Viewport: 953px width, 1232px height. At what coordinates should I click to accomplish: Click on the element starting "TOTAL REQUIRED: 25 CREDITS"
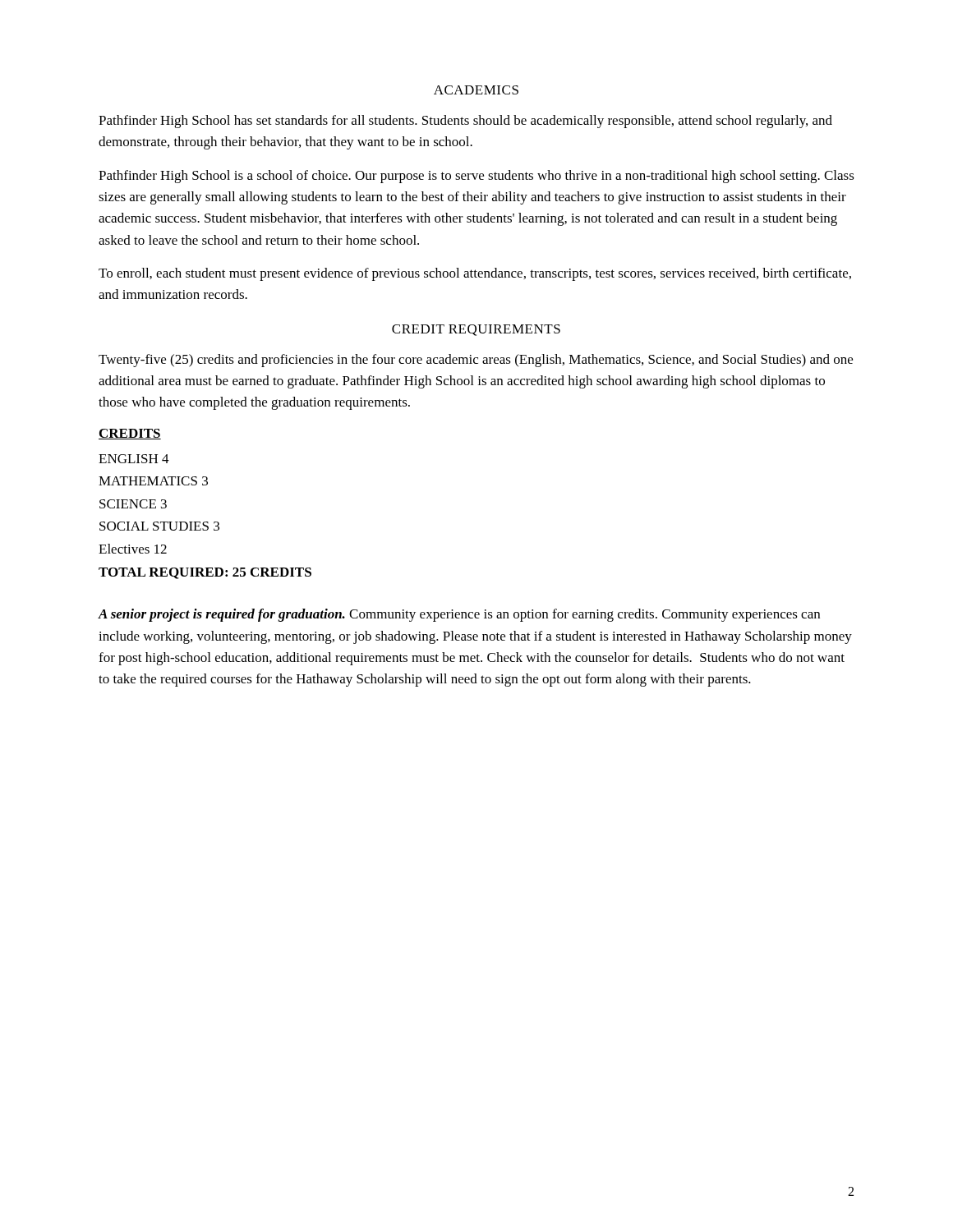click(x=205, y=572)
